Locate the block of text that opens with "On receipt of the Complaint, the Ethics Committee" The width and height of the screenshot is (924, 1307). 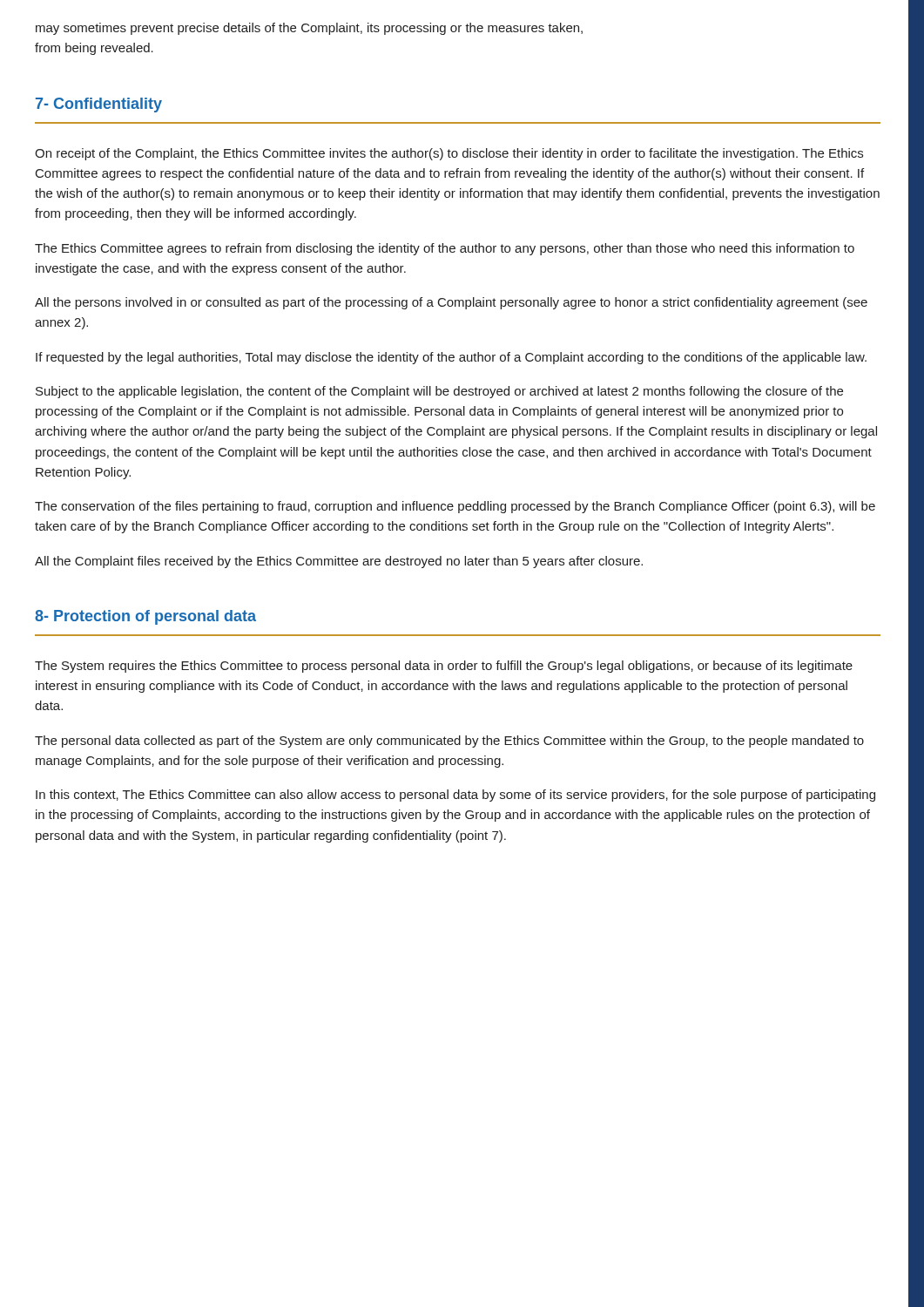(457, 183)
